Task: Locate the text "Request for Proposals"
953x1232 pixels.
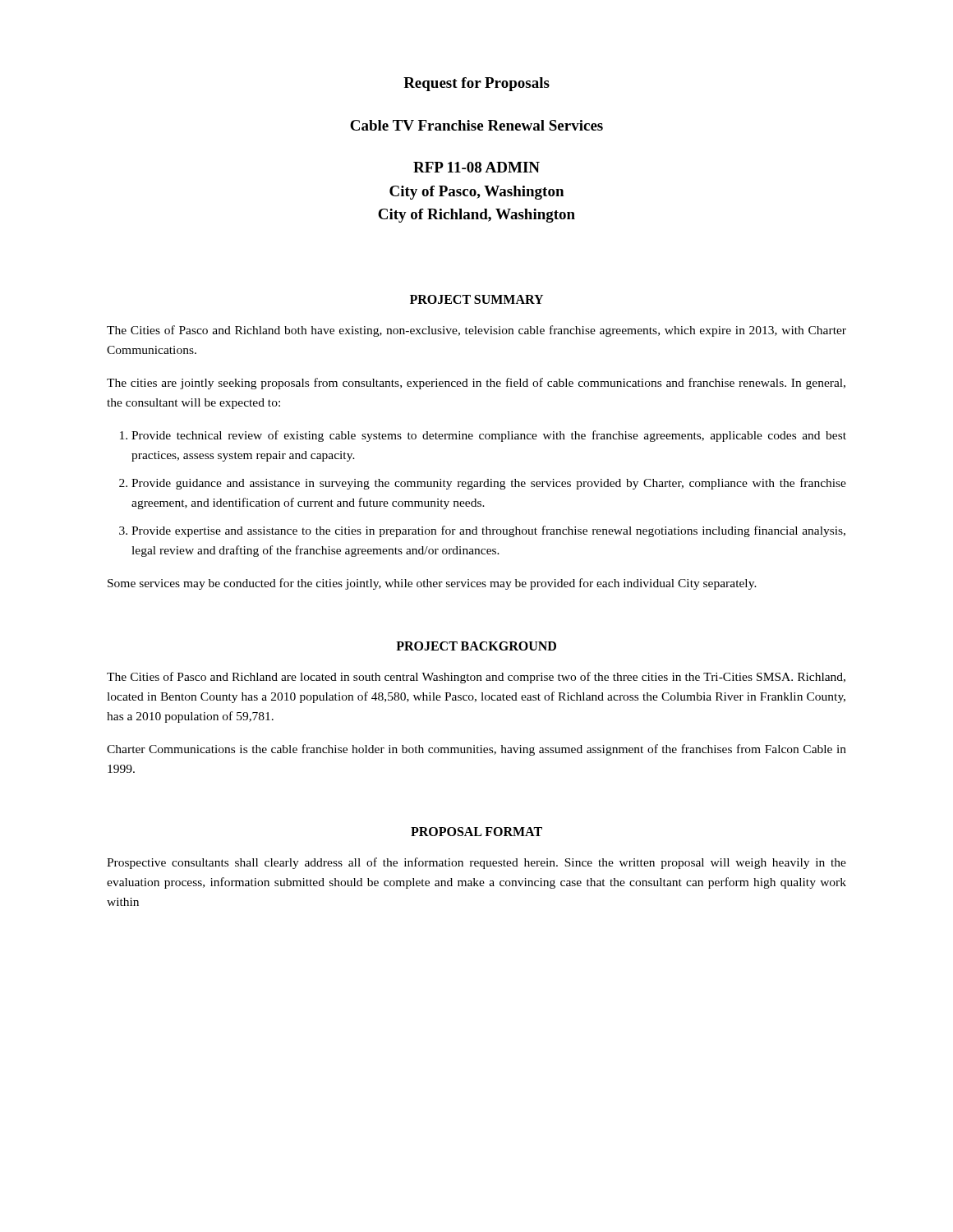Action: (476, 83)
